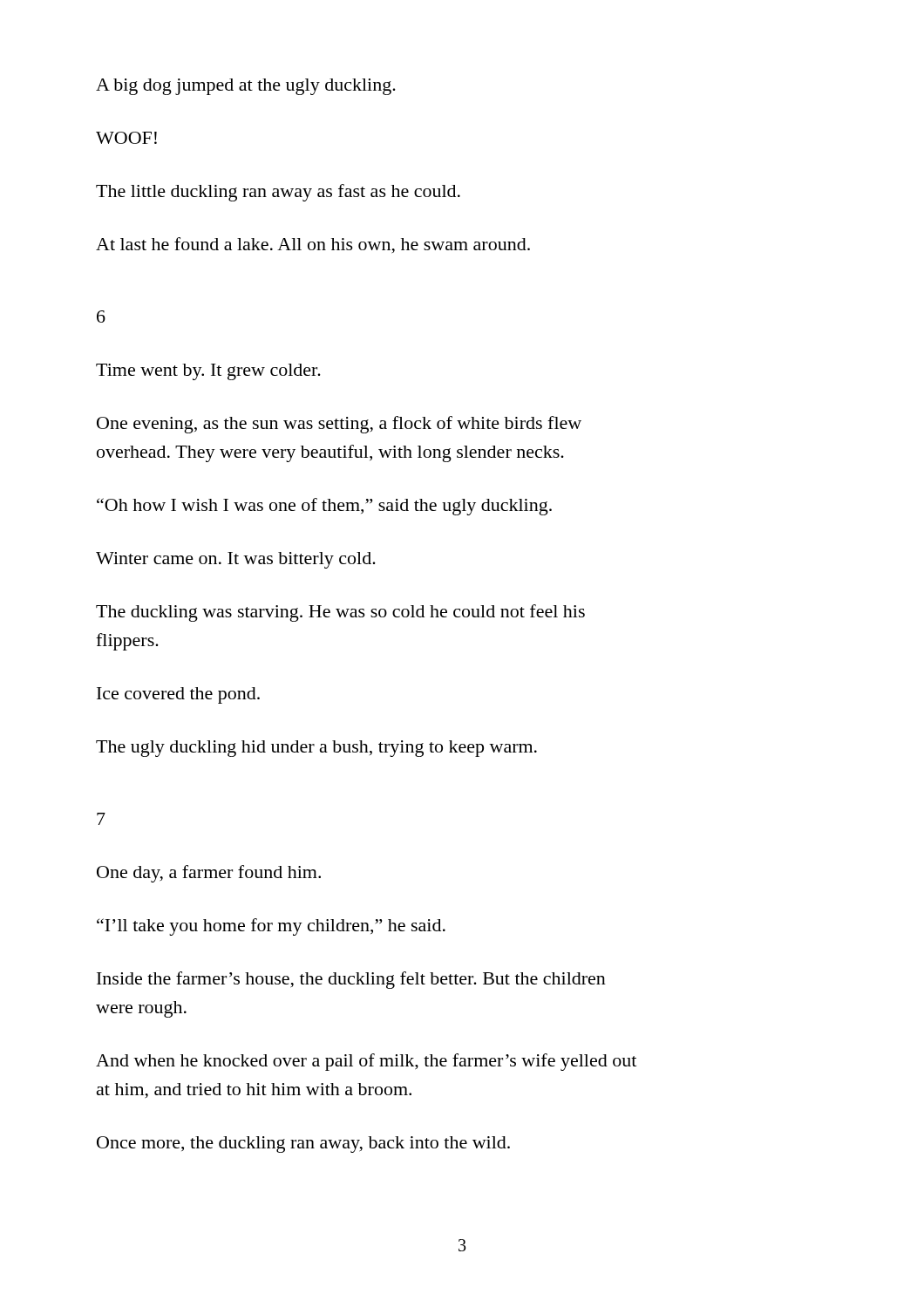The width and height of the screenshot is (924, 1308).
Task: Click the passage that begins "Time went by."
Action: pyautogui.click(x=209, y=369)
